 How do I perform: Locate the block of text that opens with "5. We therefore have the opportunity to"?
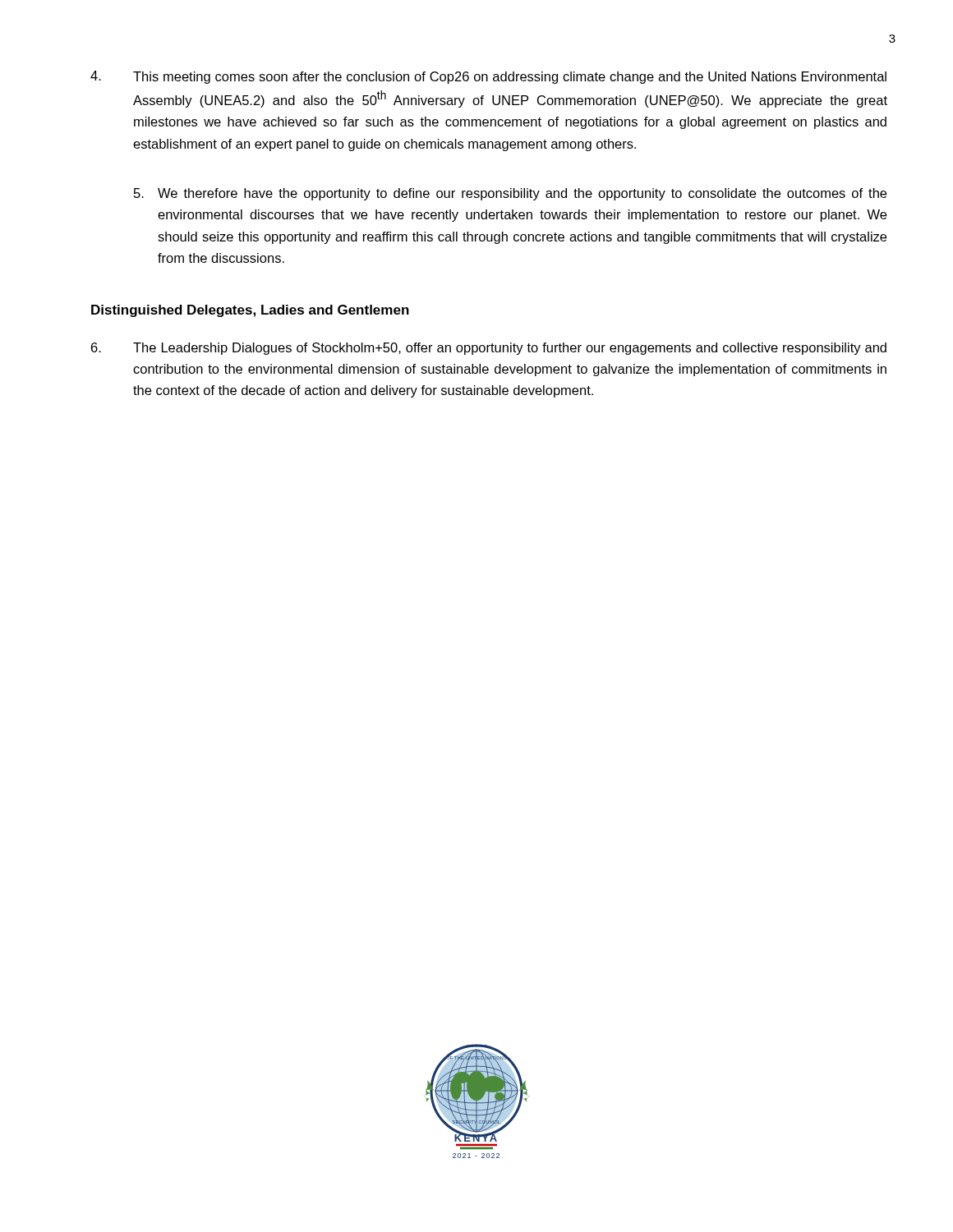[510, 226]
